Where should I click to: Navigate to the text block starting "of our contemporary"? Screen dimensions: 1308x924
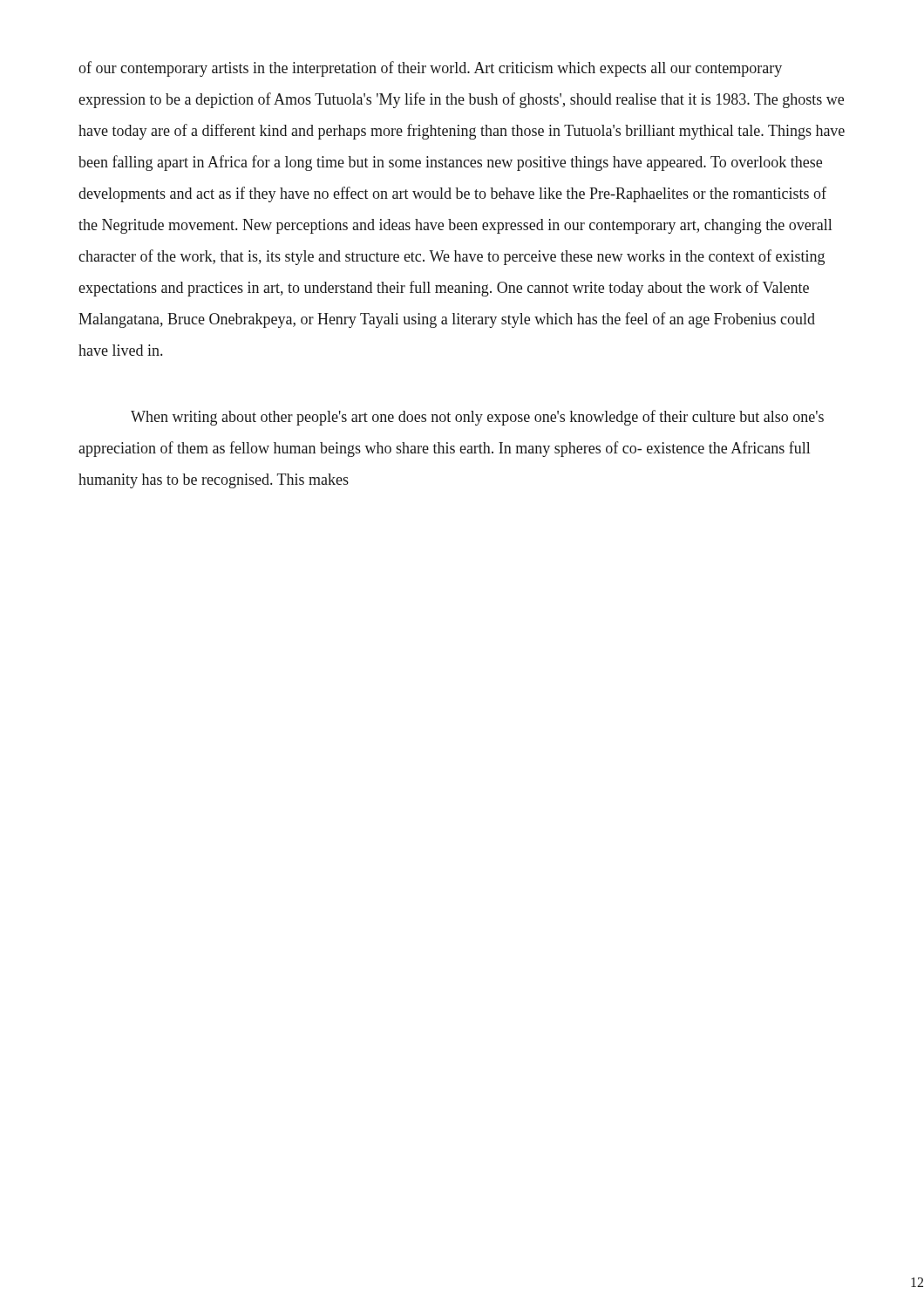pyautogui.click(x=462, y=209)
